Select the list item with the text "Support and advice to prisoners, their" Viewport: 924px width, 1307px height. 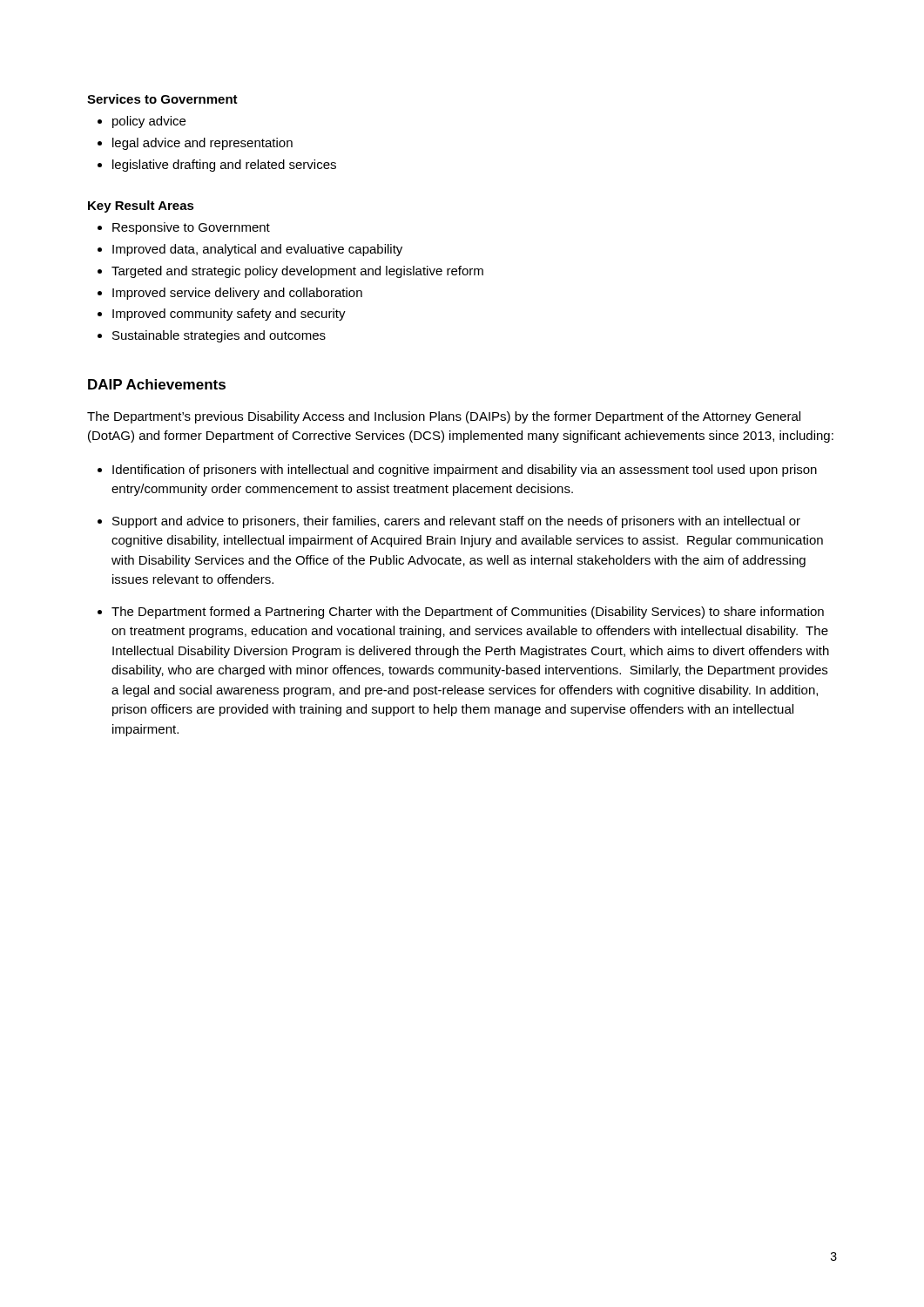pyautogui.click(x=474, y=551)
